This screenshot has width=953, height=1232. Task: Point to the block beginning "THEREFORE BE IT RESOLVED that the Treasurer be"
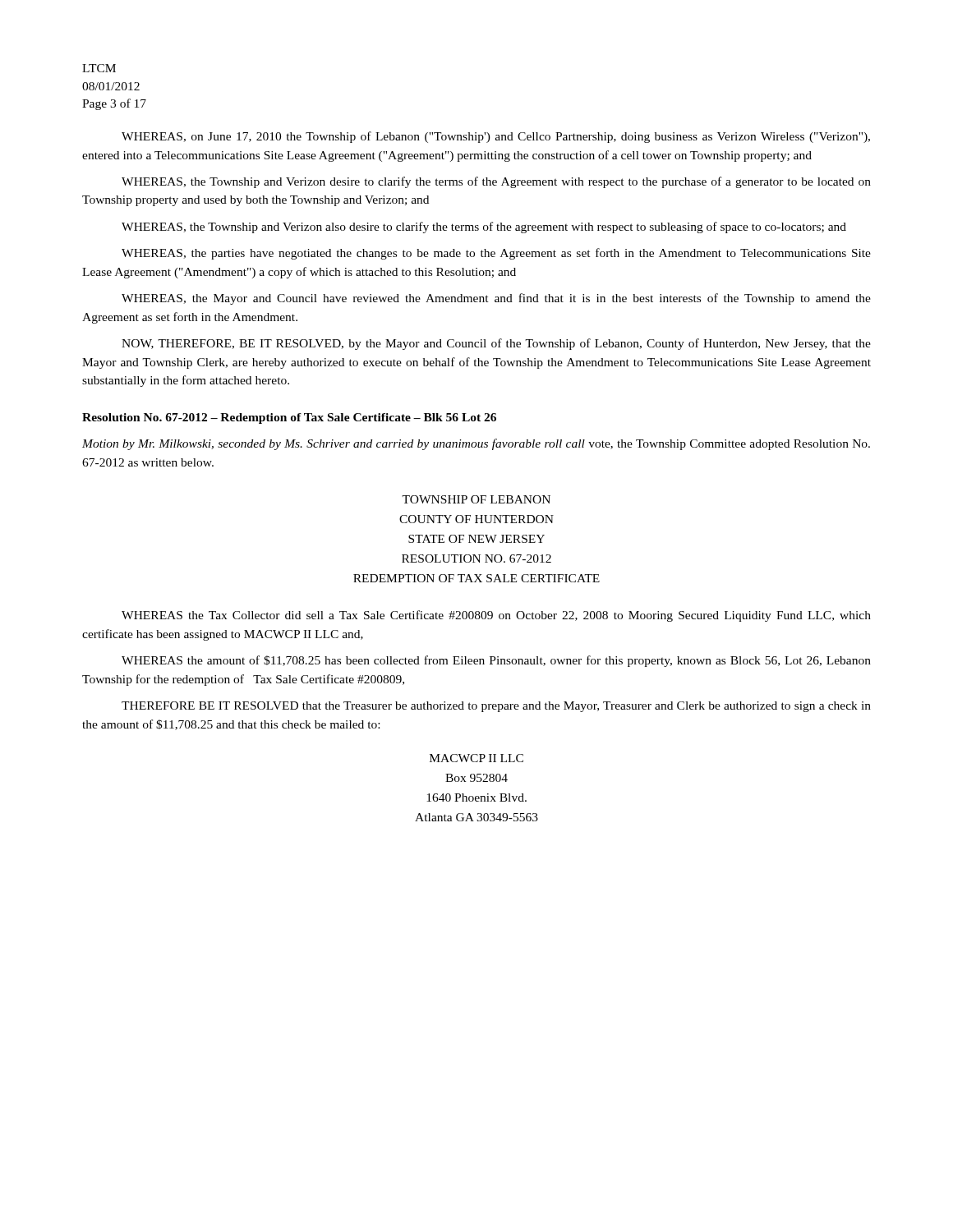click(x=476, y=714)
